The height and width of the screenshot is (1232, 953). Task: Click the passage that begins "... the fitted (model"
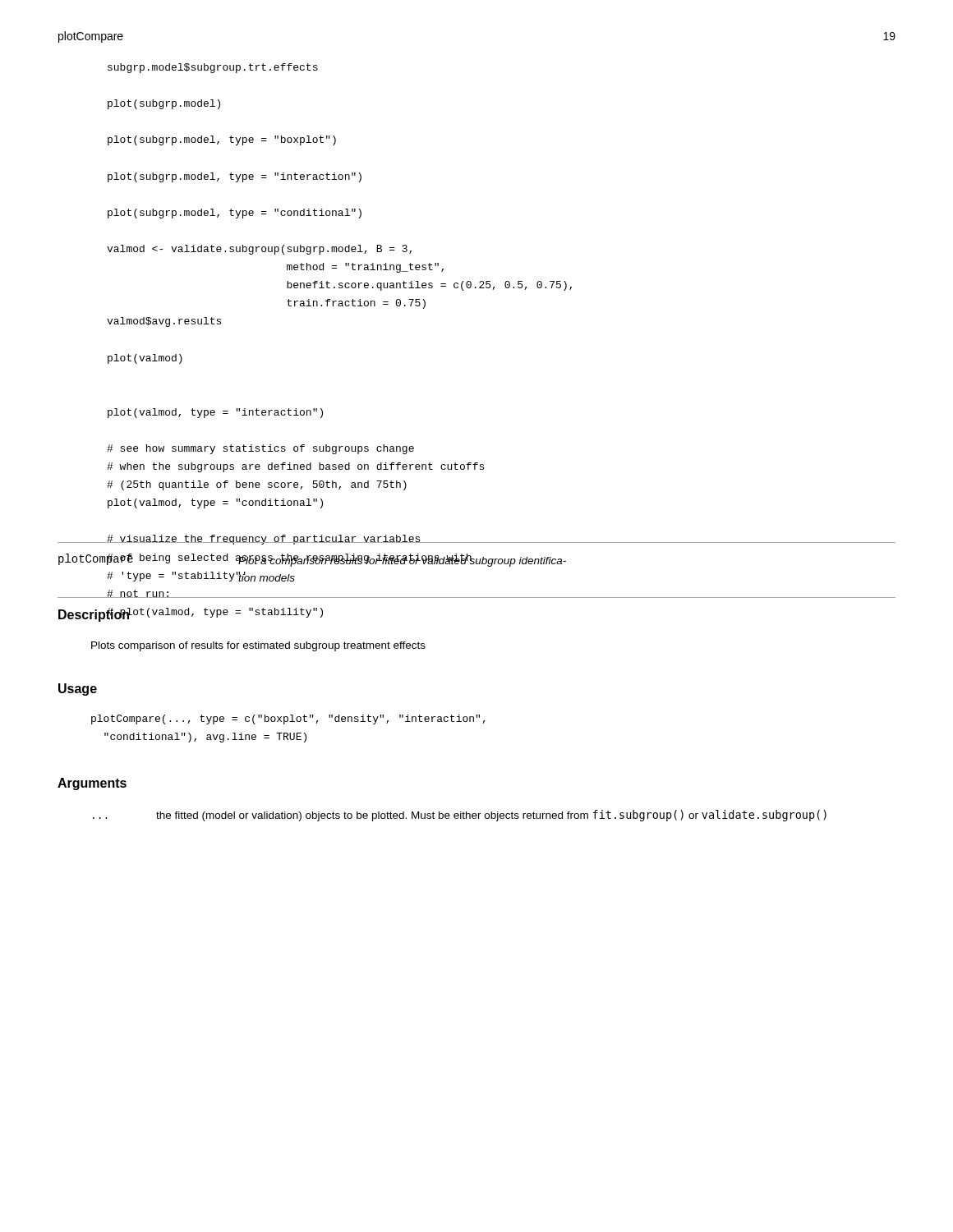coord(493,816)
